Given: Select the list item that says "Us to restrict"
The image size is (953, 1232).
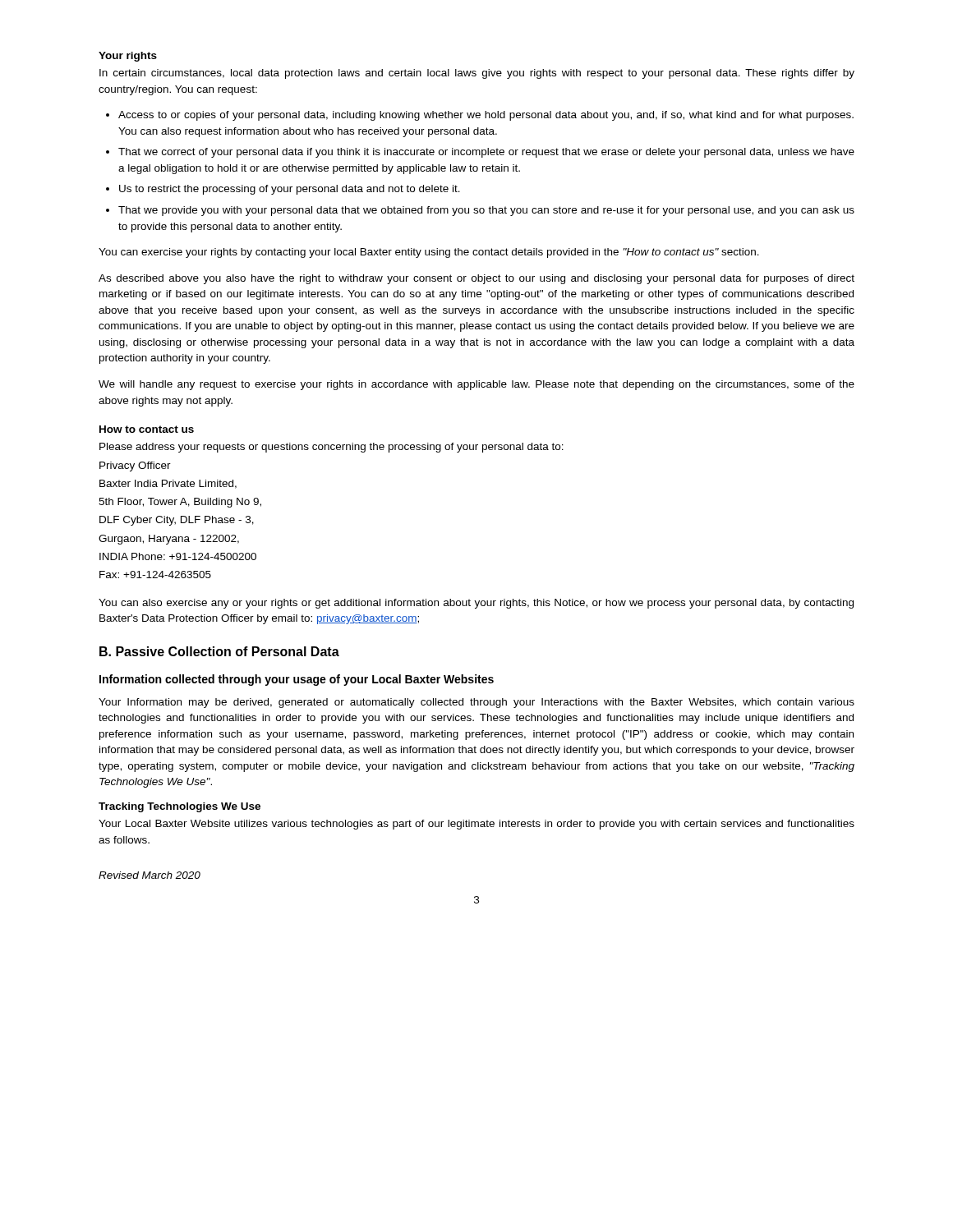Looking at the screenshot, I should pyautogui.click(x=289, y=189).
